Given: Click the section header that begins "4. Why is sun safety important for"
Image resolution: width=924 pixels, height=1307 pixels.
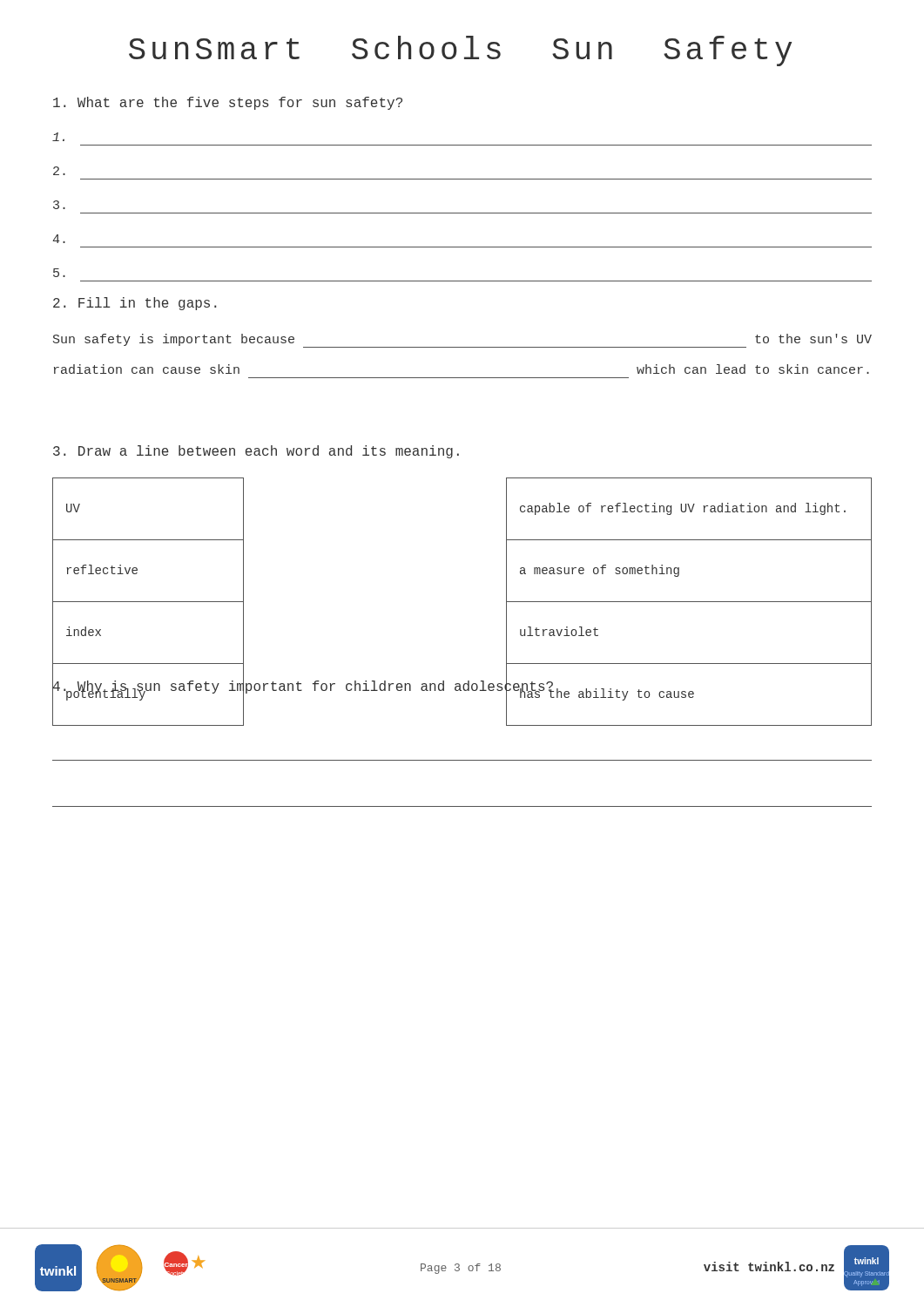Looking at the screenshot, I should click(x=303, y=687).
